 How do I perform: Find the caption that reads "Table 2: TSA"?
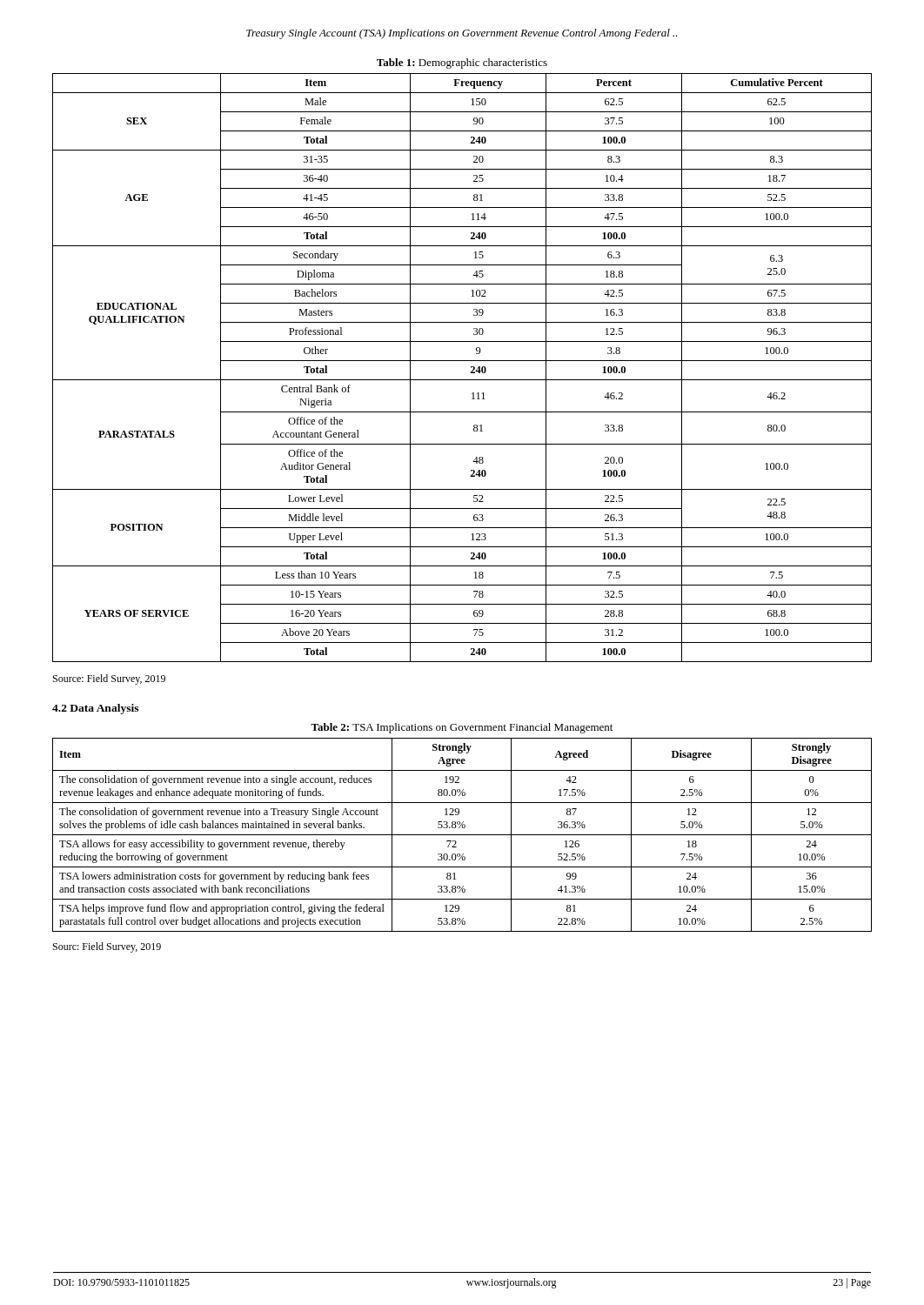[x=462, y=727]
